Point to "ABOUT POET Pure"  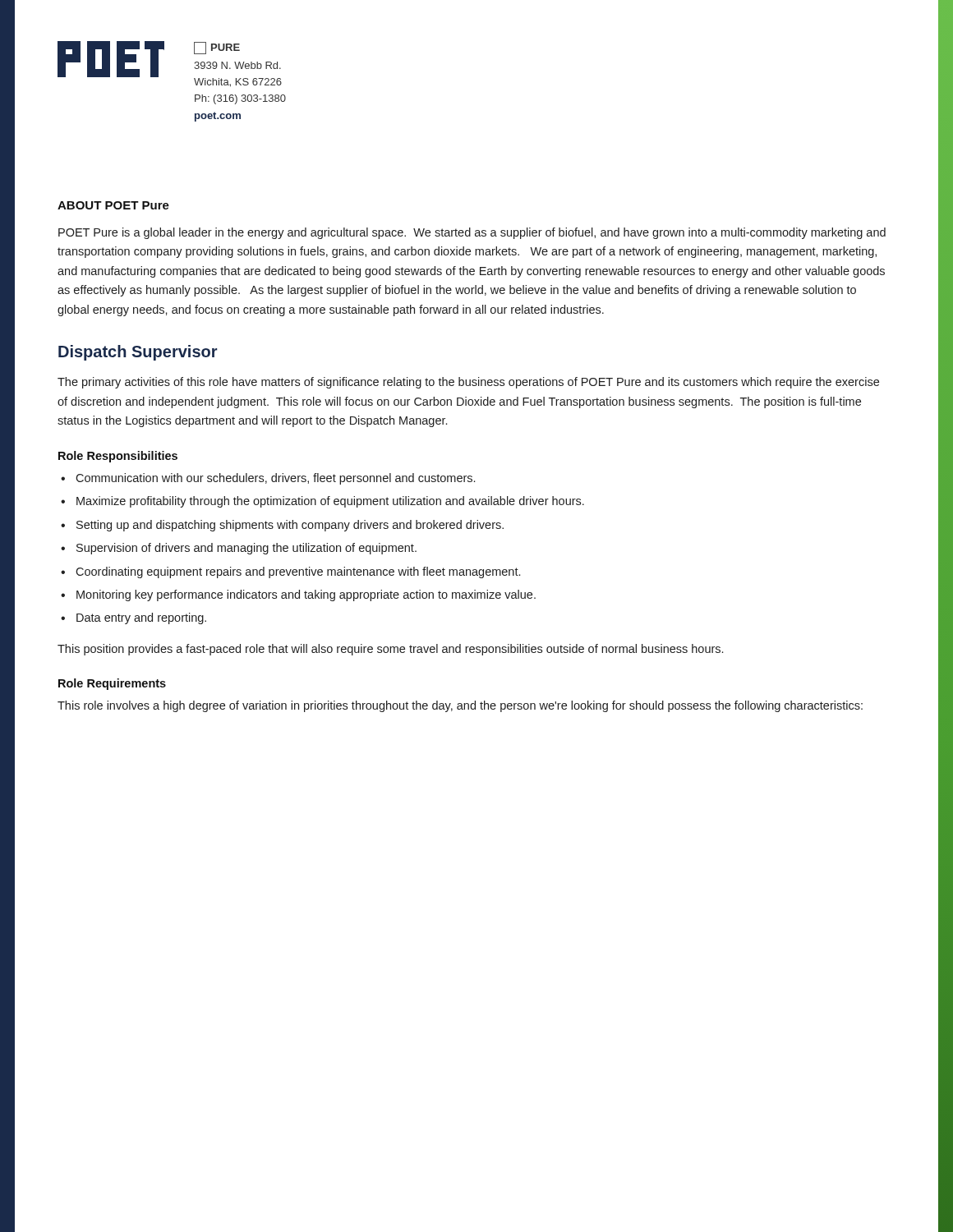pyautogui.click(x=113, y=205)
